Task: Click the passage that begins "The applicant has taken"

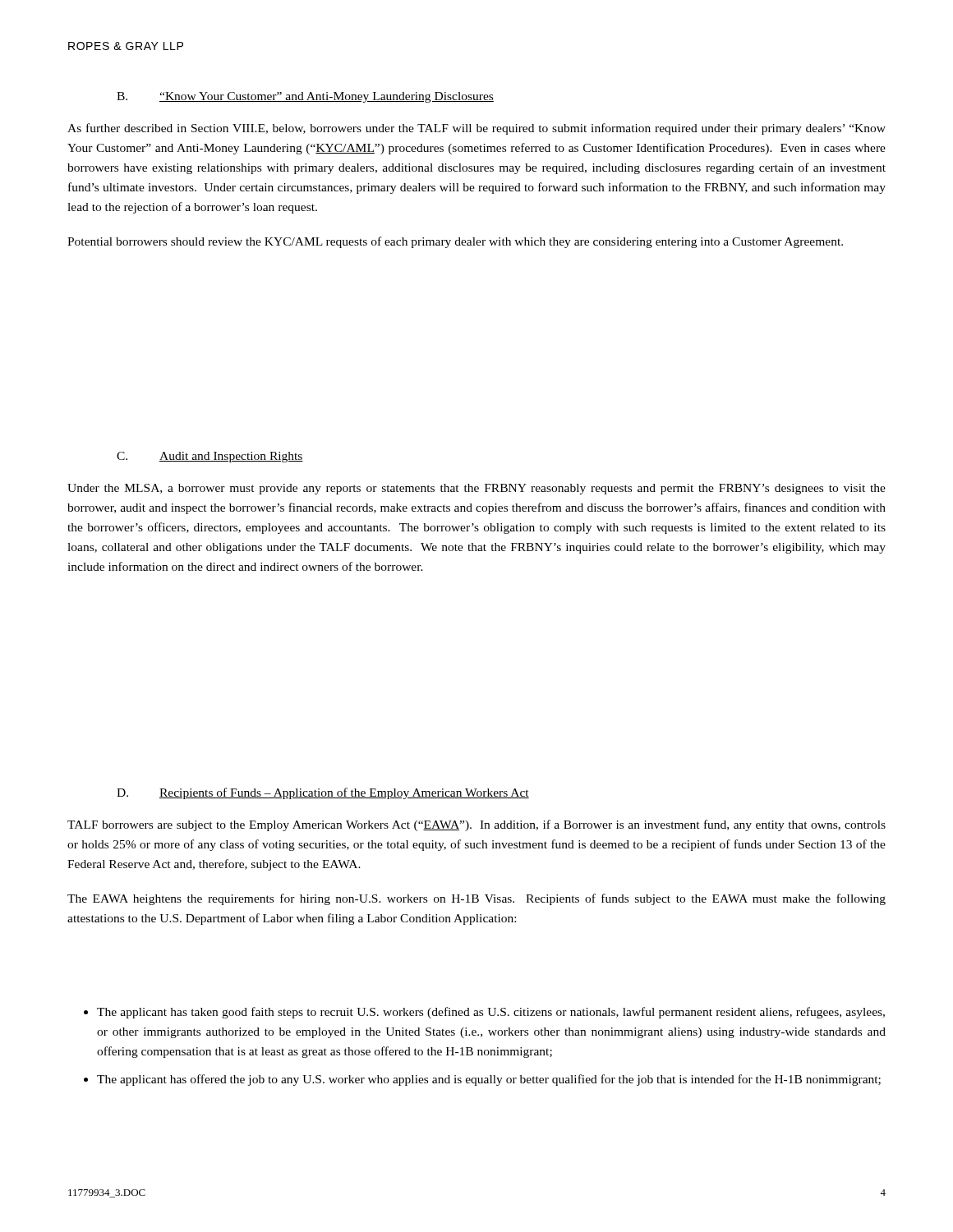Action: (x=491, y=1031)
